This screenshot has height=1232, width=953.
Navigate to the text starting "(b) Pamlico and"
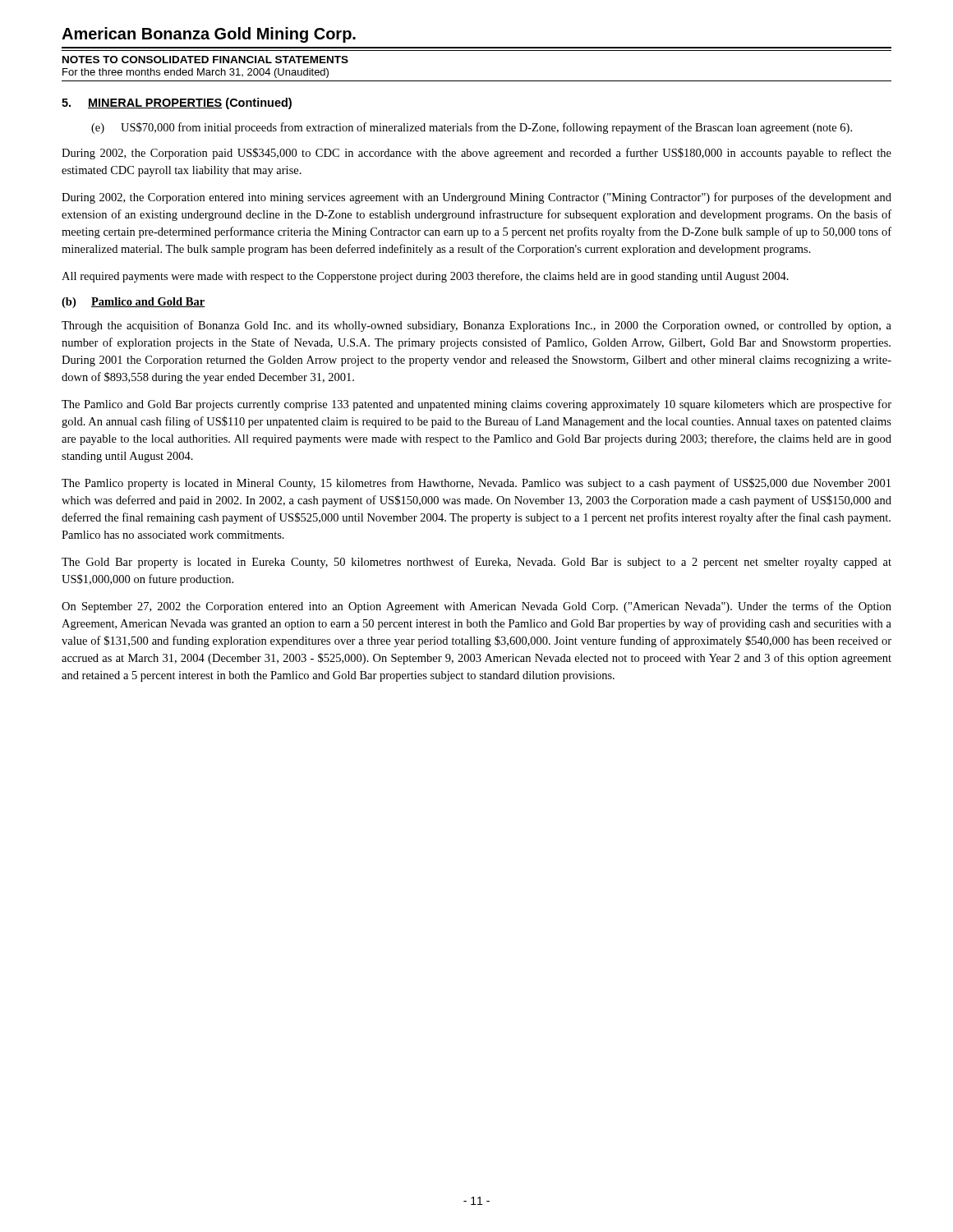(133, 302)
